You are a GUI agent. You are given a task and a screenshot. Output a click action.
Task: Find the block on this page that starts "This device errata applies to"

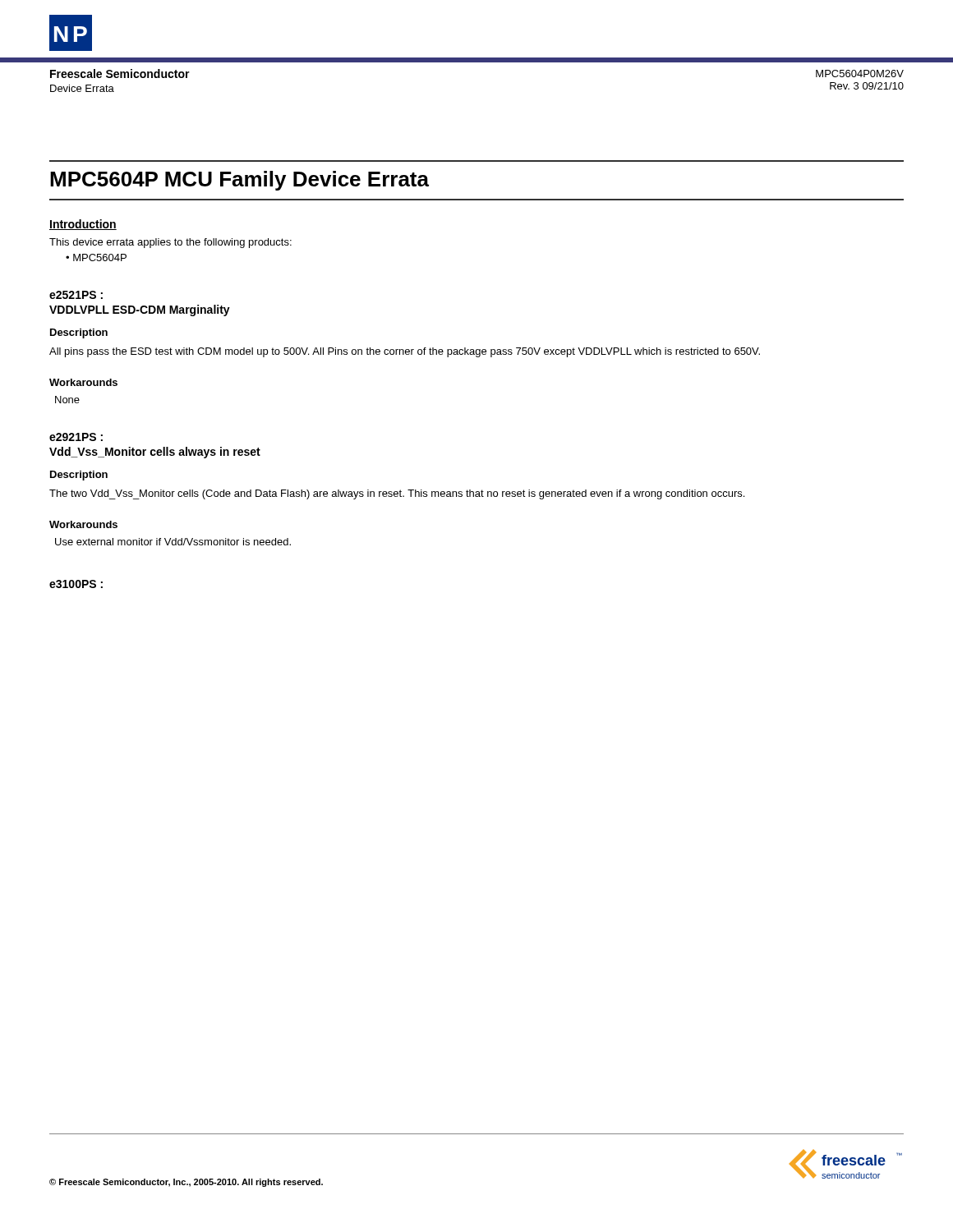(x=171, y=242)
